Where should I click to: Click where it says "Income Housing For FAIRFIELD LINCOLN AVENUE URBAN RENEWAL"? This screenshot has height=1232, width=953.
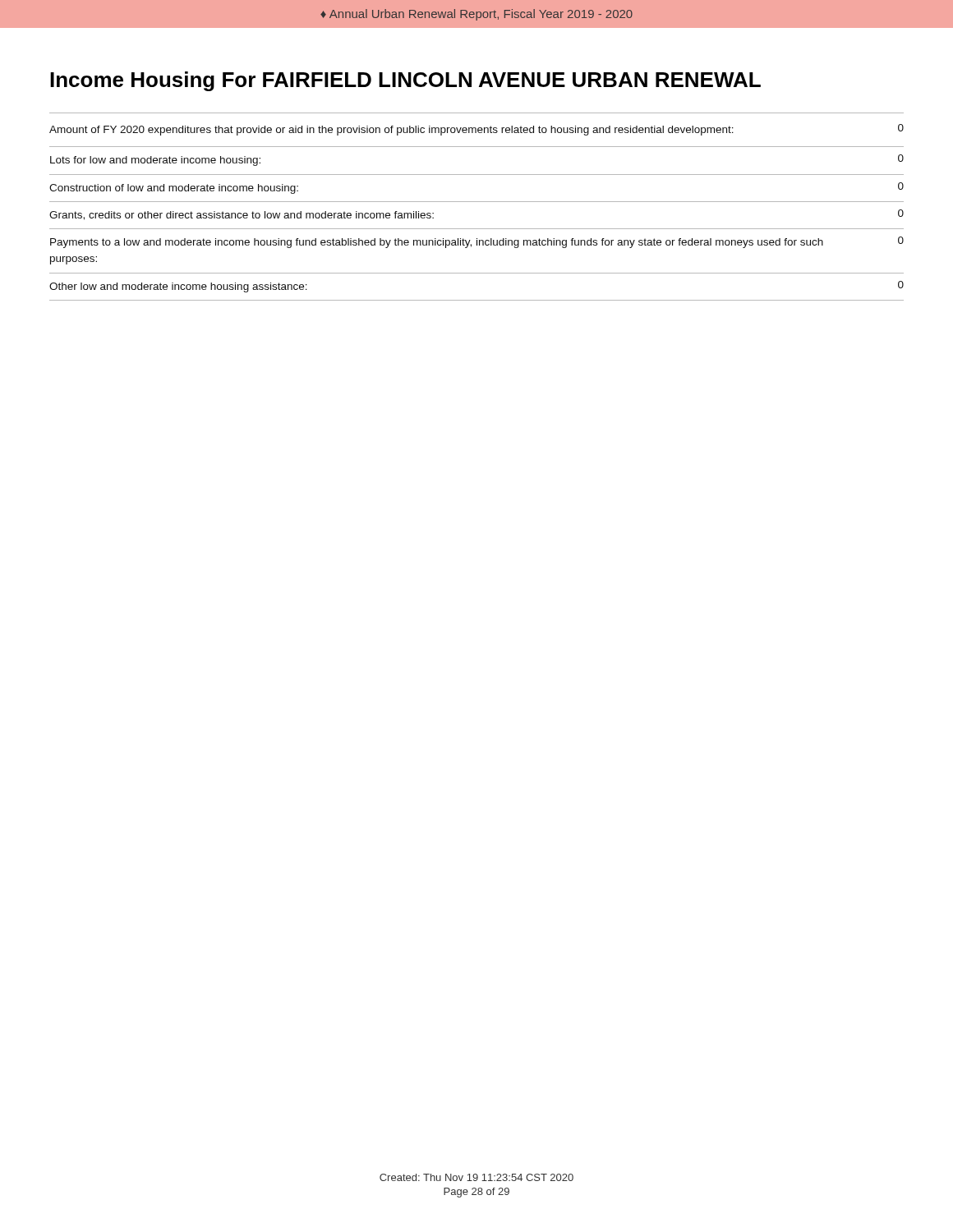[405, 80]
